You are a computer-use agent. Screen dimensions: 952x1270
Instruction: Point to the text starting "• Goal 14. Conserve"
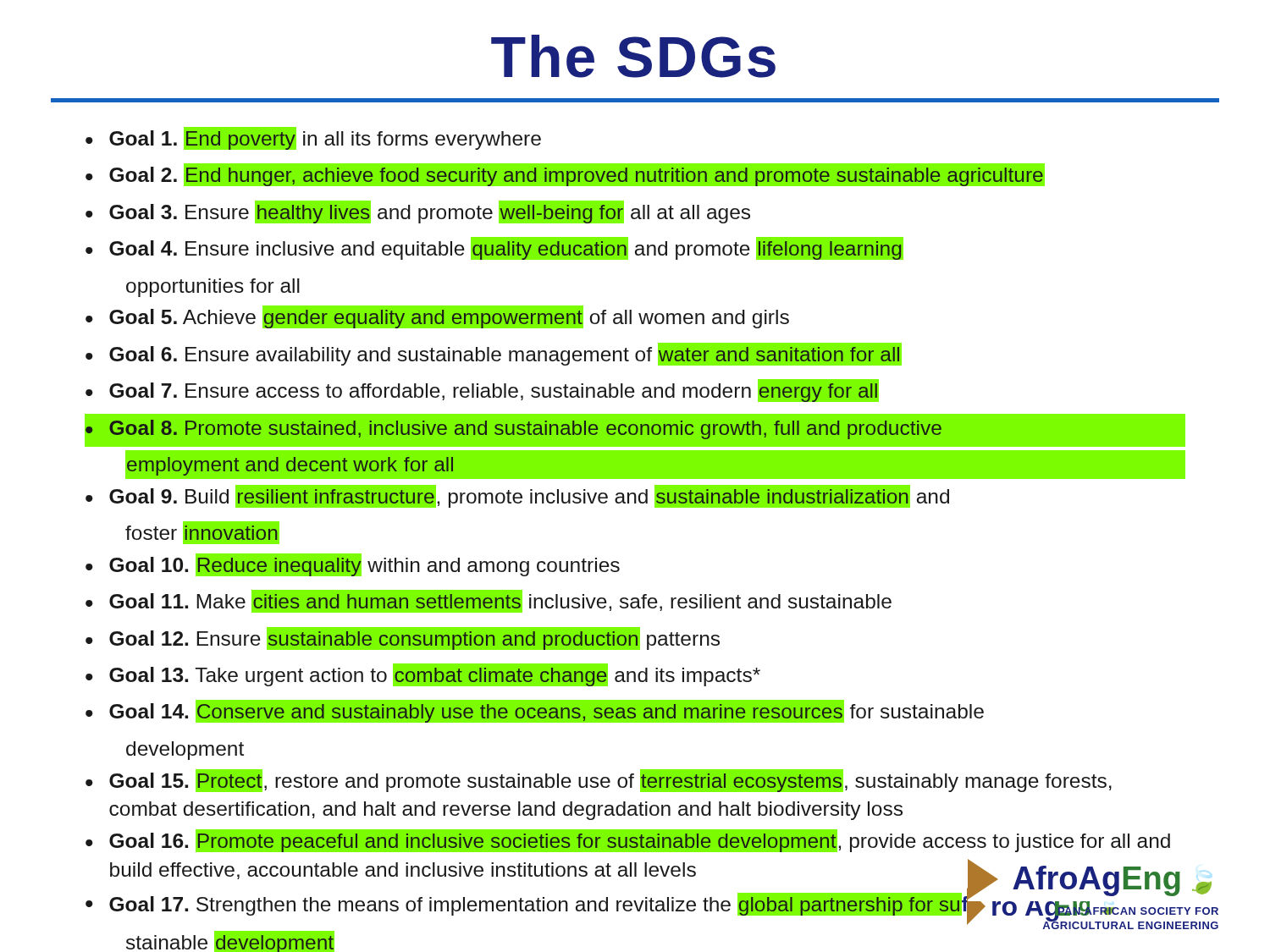pyautogui.click(x=635, y=714)
